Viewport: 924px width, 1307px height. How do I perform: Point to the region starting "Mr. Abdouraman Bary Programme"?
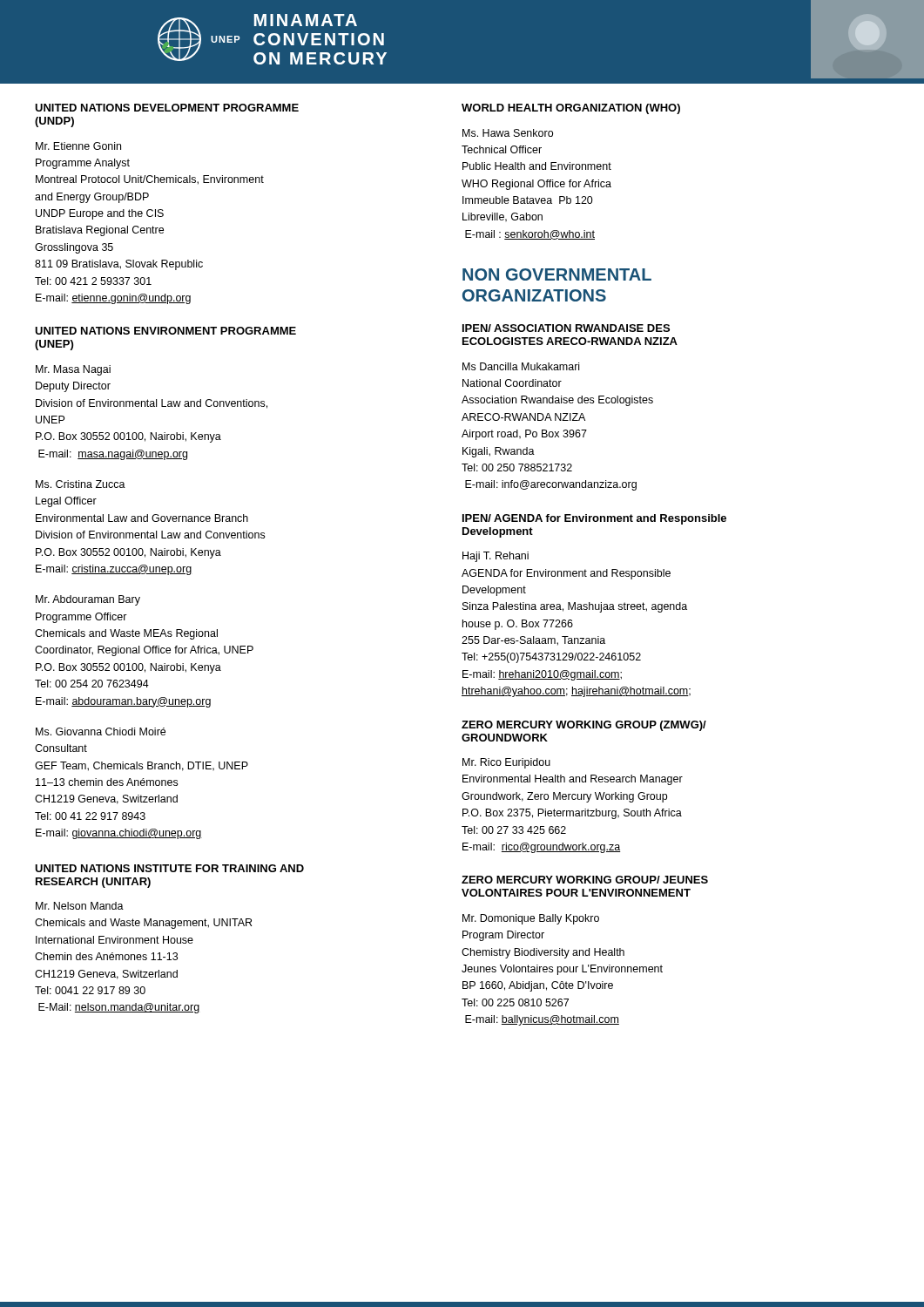click(x=233, y=651)
